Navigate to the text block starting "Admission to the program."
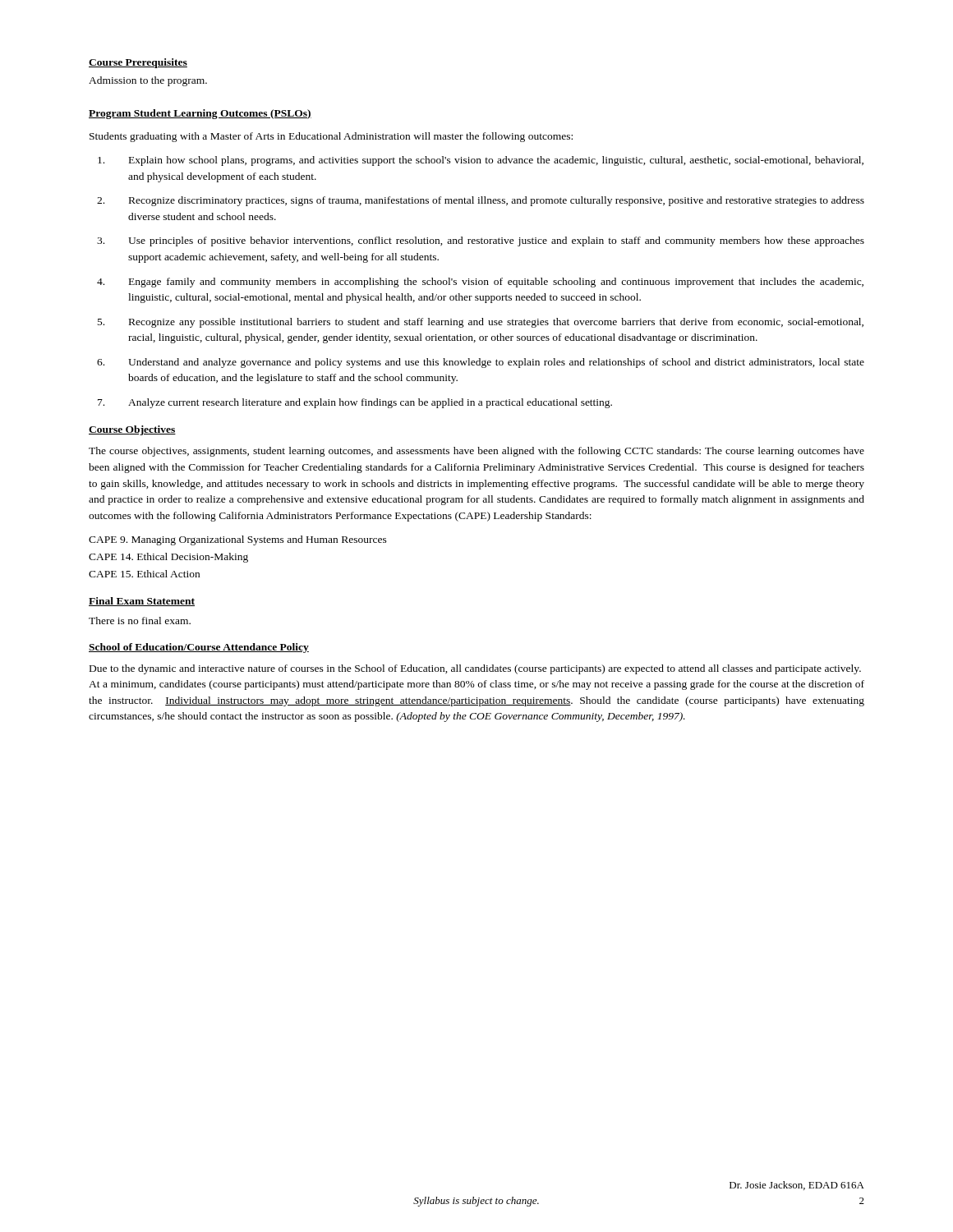 click(x=148, y=80)
